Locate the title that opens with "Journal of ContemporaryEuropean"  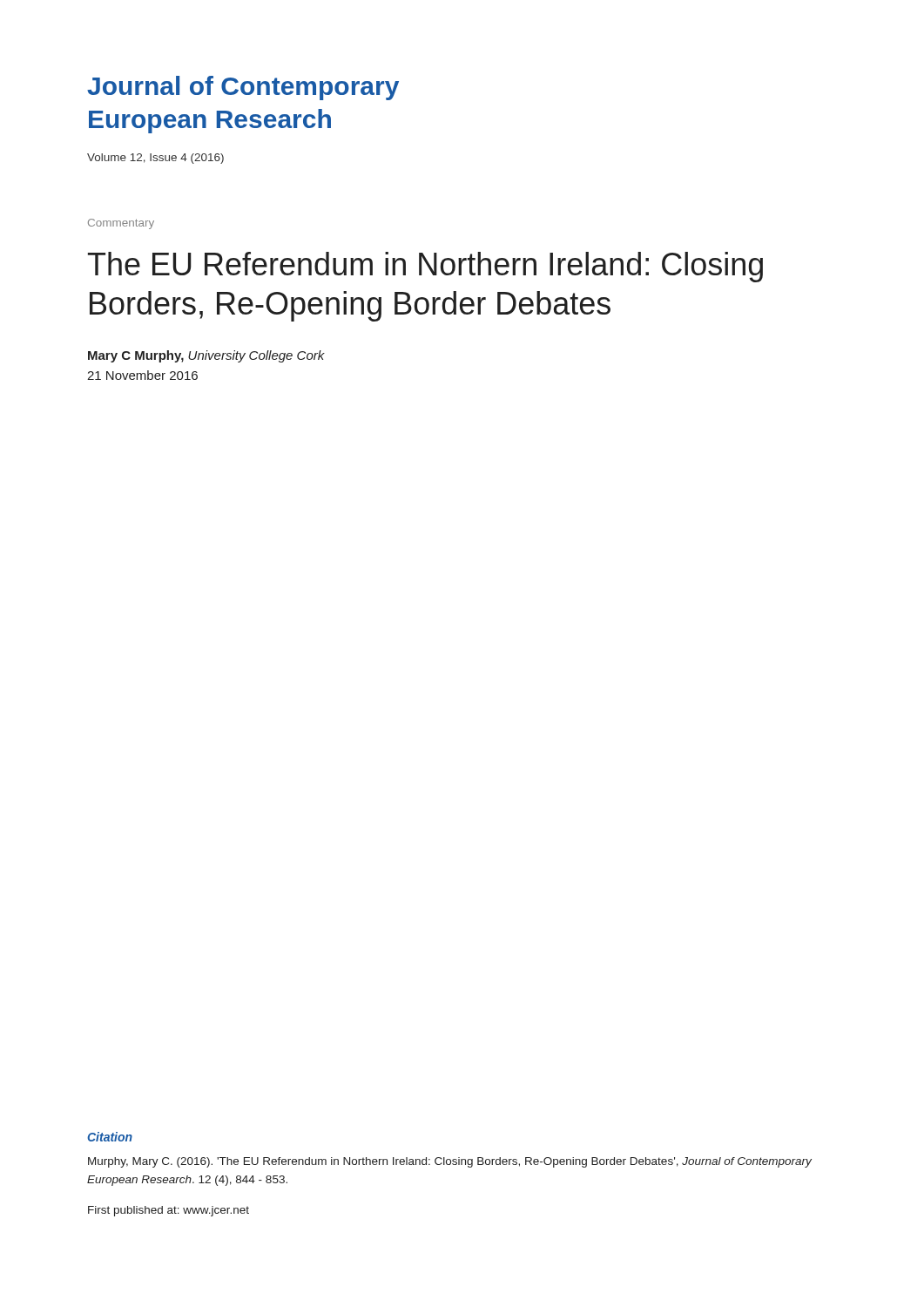click(243, 102)
